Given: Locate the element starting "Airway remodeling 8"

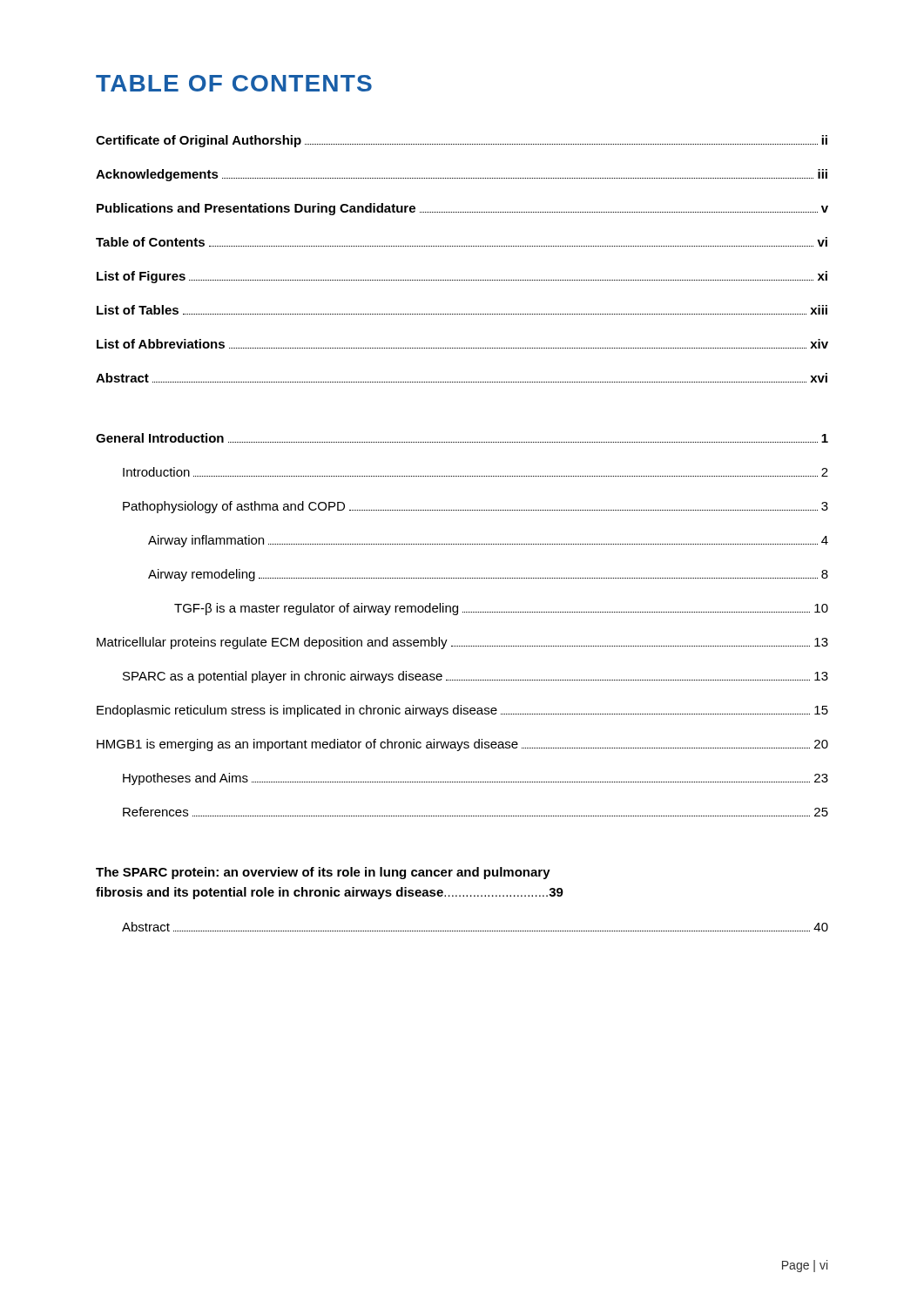Looking at the screenshot, I should point(488,574).
